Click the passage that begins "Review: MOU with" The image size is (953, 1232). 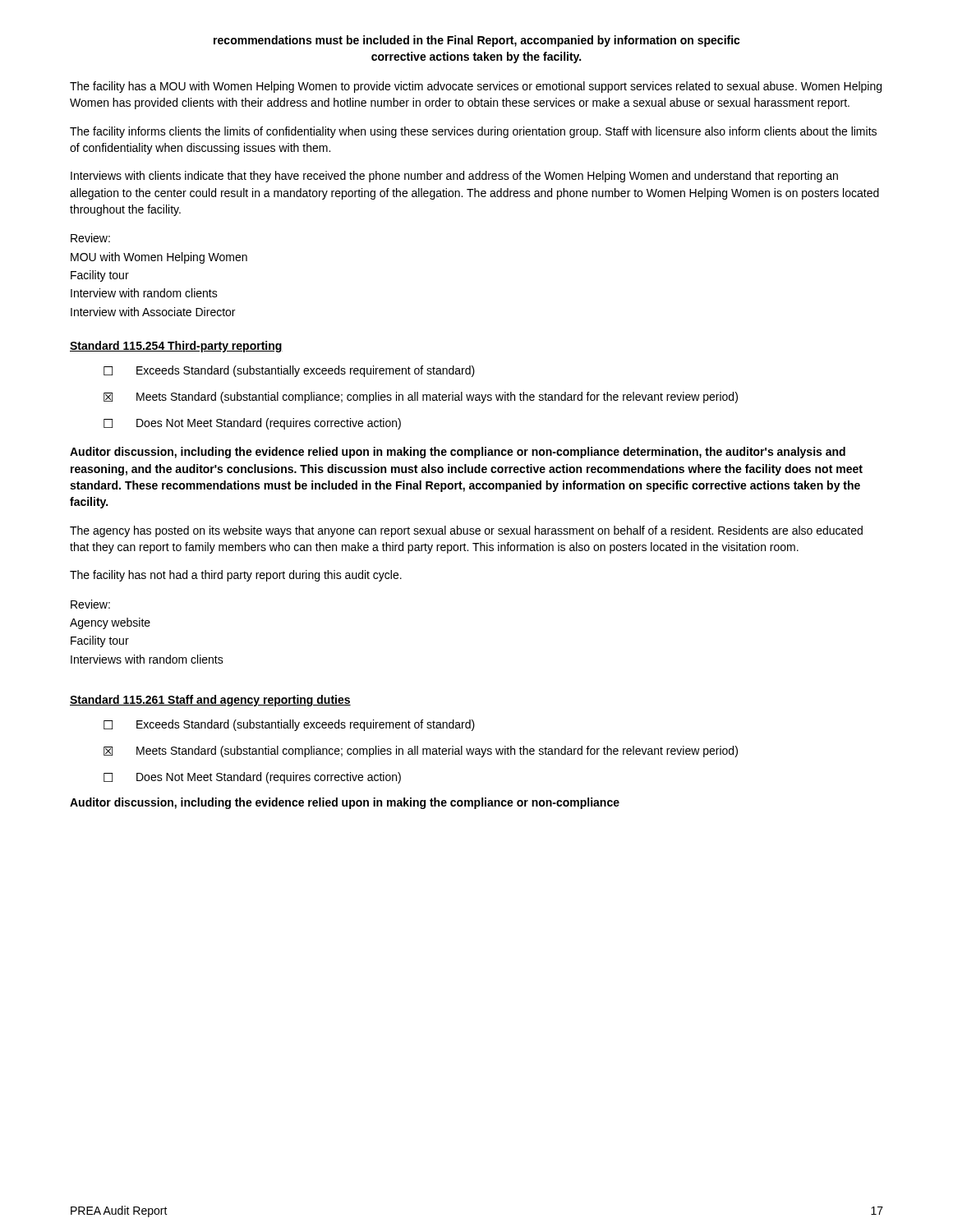pyautogui.click(x=90, y=238)
